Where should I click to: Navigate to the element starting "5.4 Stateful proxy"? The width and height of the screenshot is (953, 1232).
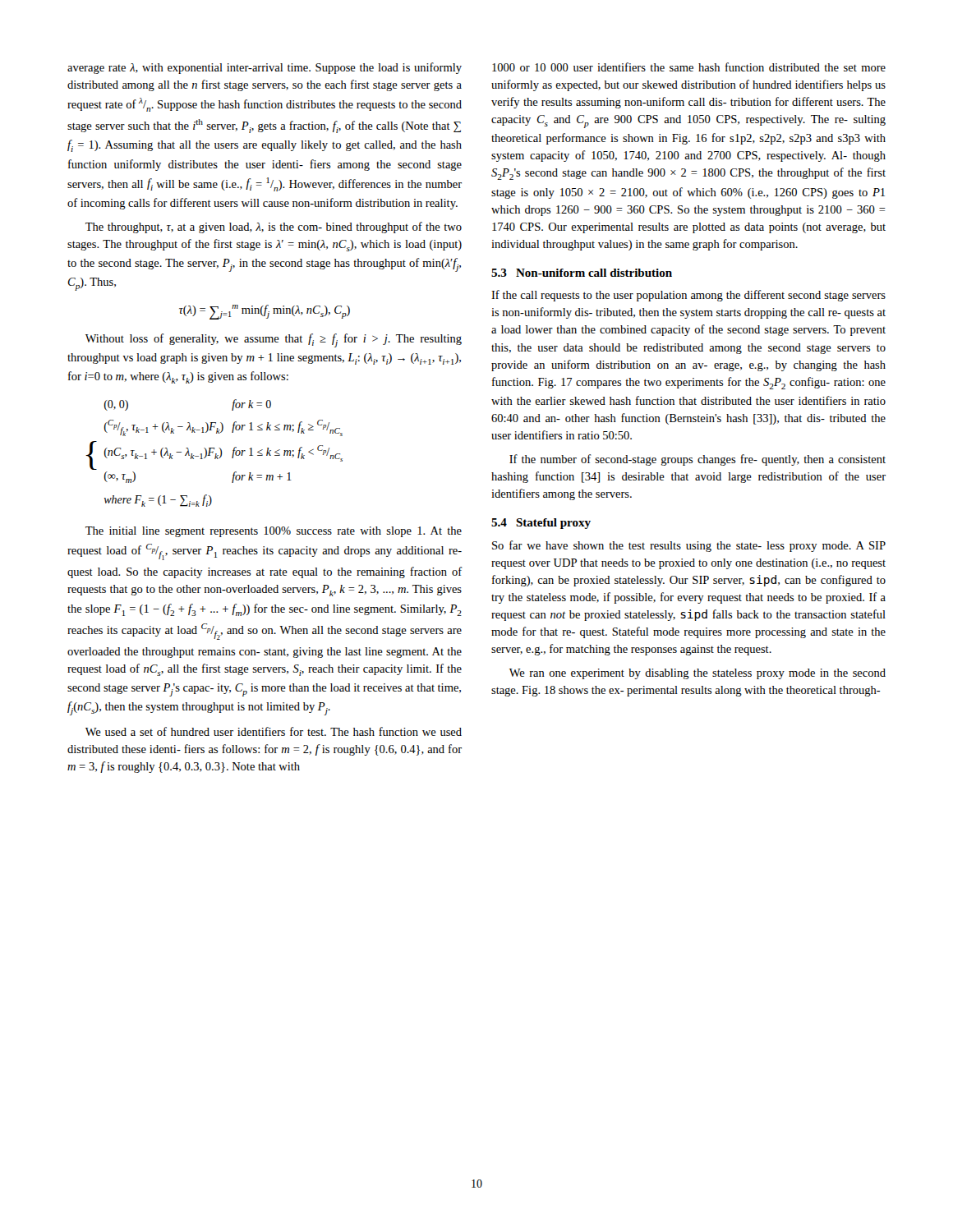[x=541, y=522]
